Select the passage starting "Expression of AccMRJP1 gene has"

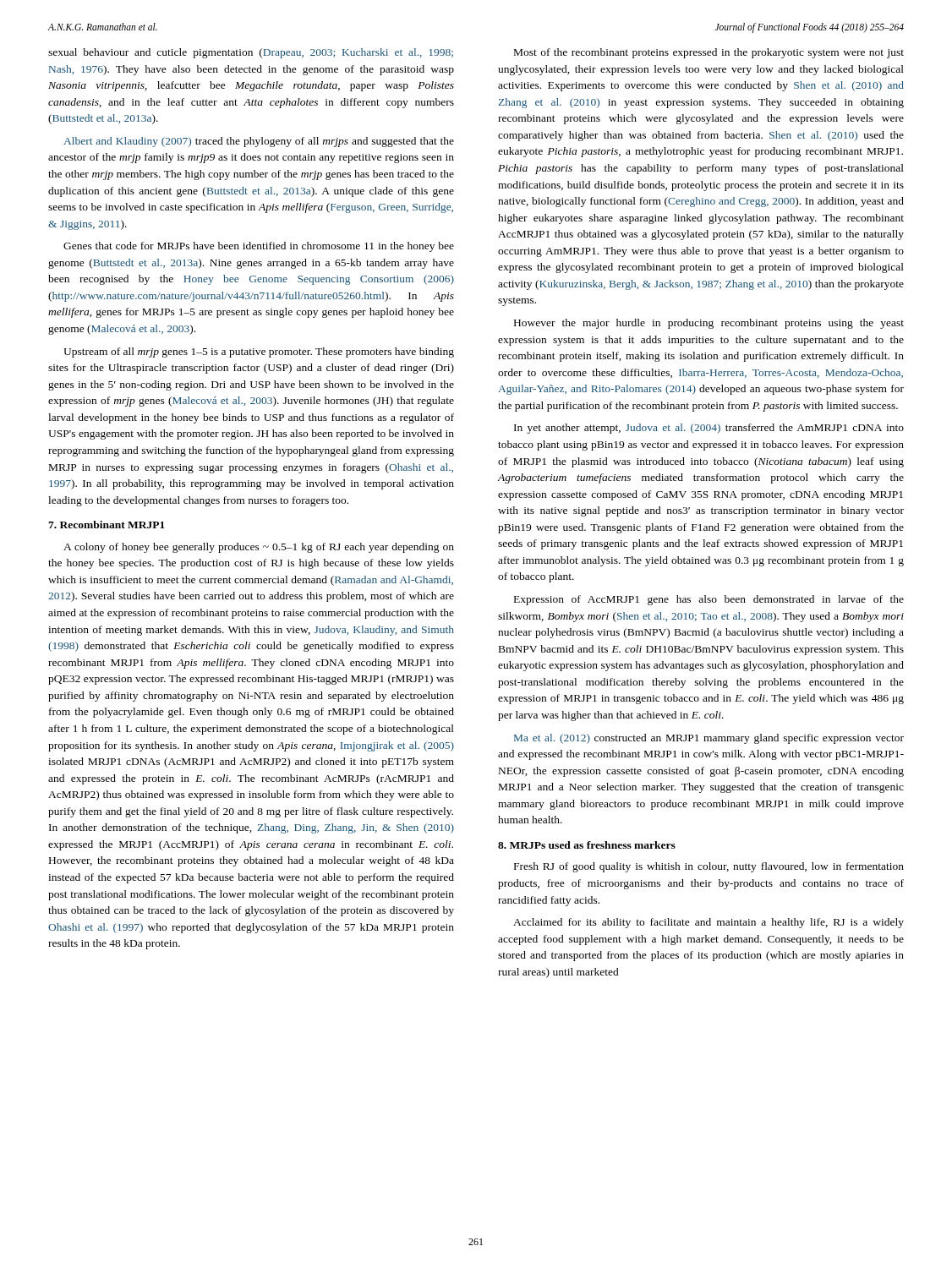point(701,657)
